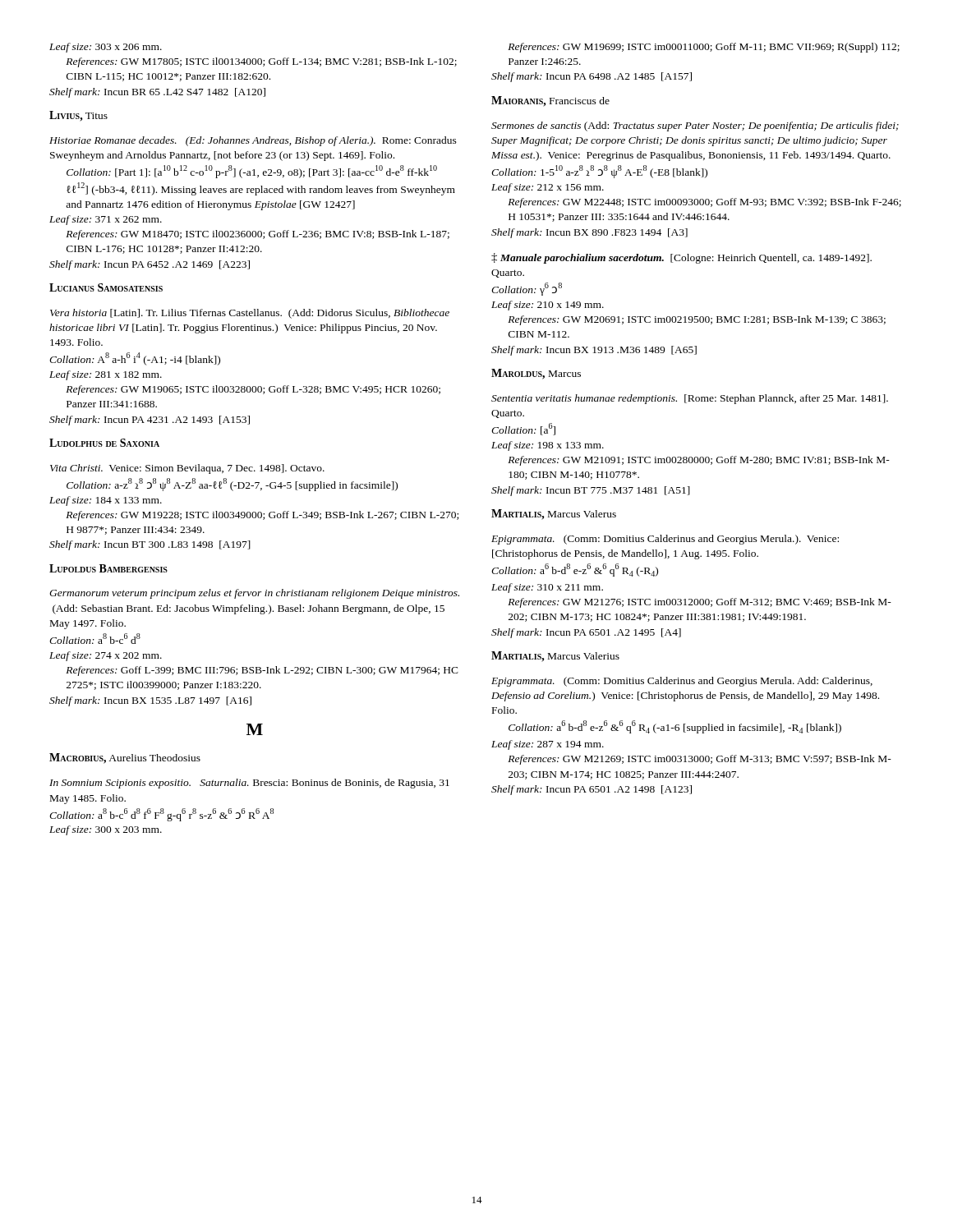Locate the block of text that opens with "Leaf size: 303 x 206 mm. References:"
This screenshot has height=1232, width=953.
pyautogui.click(x=255, y=69)
